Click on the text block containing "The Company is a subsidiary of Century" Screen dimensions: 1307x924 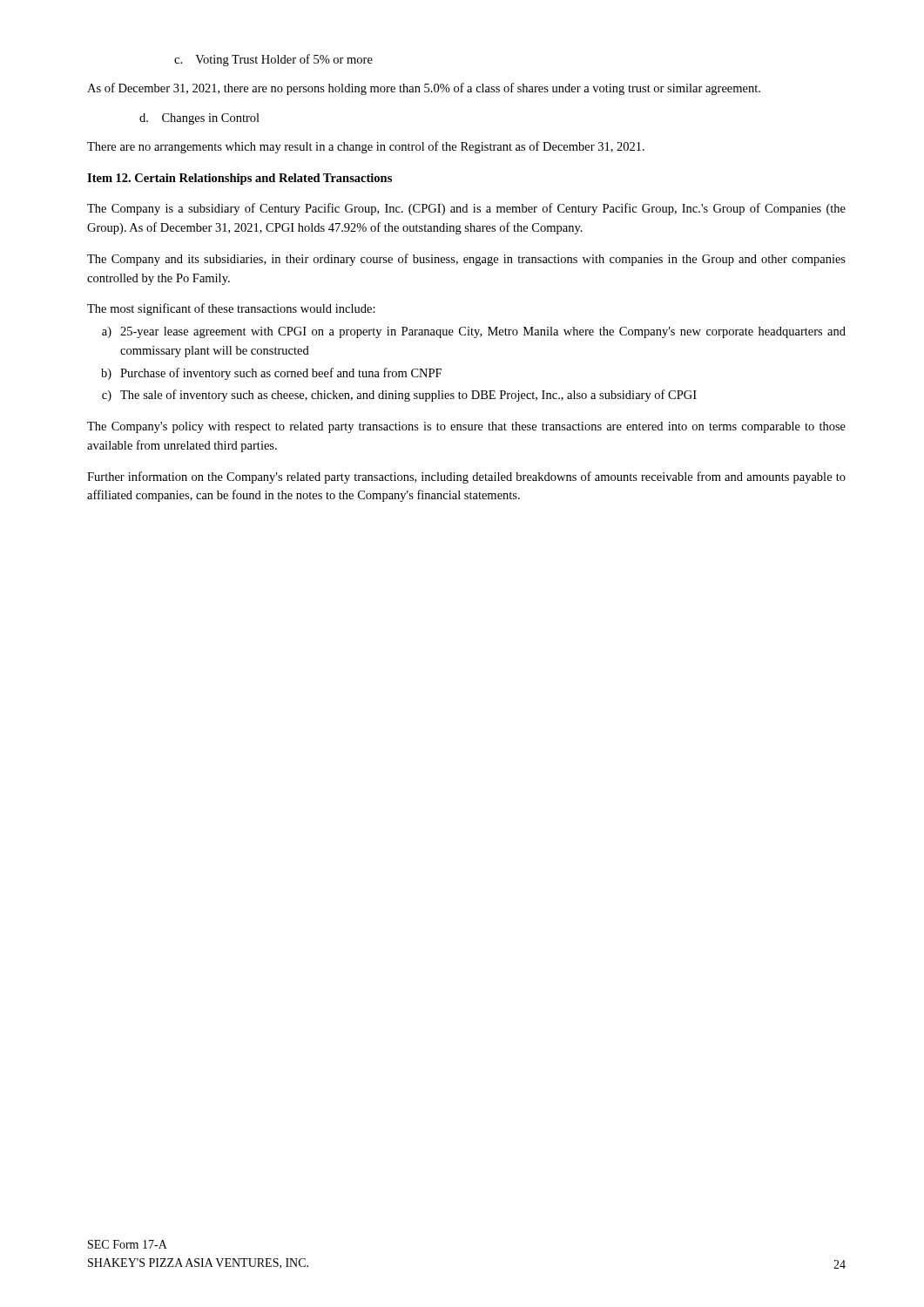point(466,219)
